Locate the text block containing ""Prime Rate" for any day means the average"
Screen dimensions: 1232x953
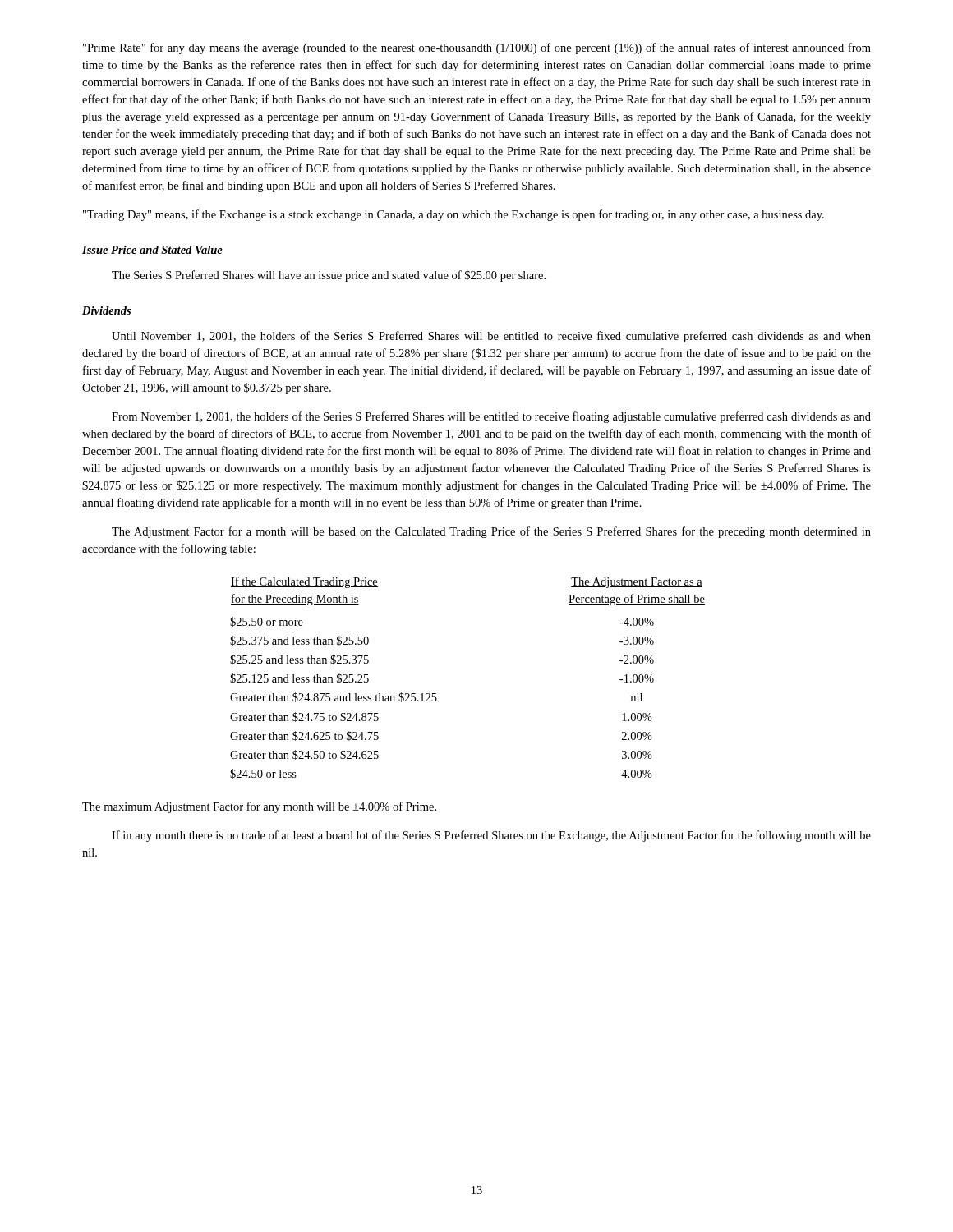[476, 117]
